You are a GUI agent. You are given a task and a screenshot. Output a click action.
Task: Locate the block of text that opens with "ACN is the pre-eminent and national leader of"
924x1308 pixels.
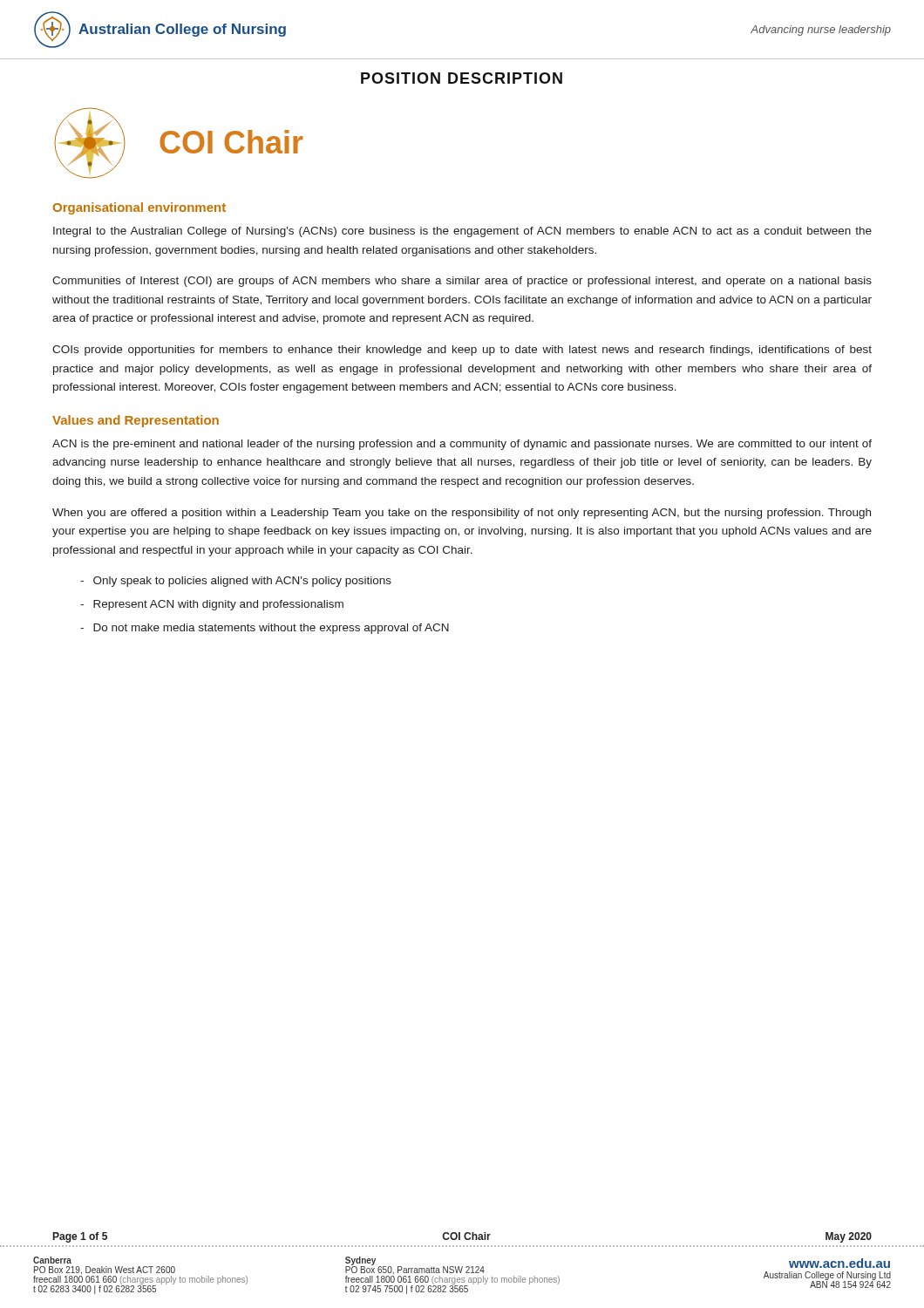click(x=462, y=462)
